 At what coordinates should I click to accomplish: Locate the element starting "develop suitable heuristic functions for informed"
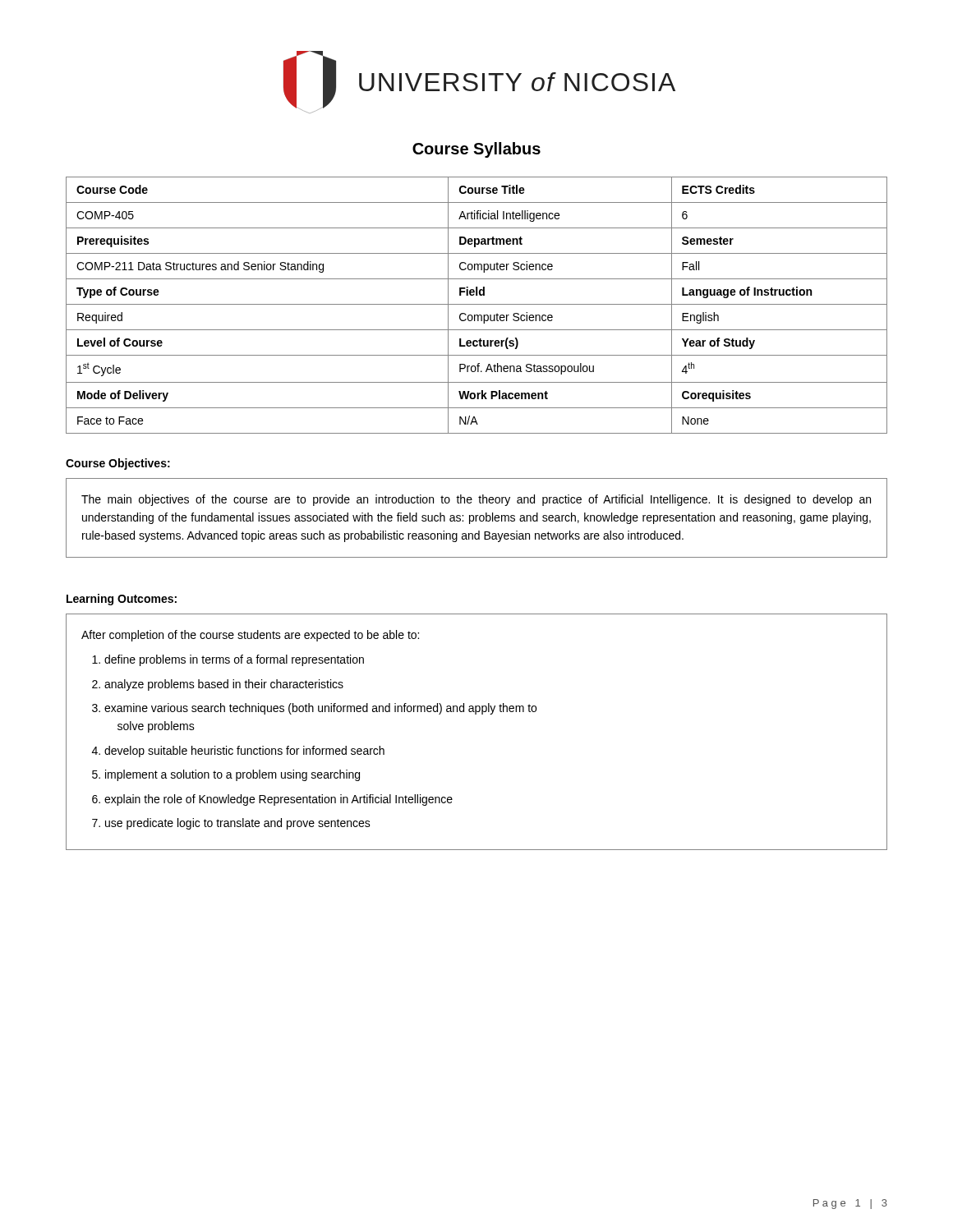click(x=245, y=751)
